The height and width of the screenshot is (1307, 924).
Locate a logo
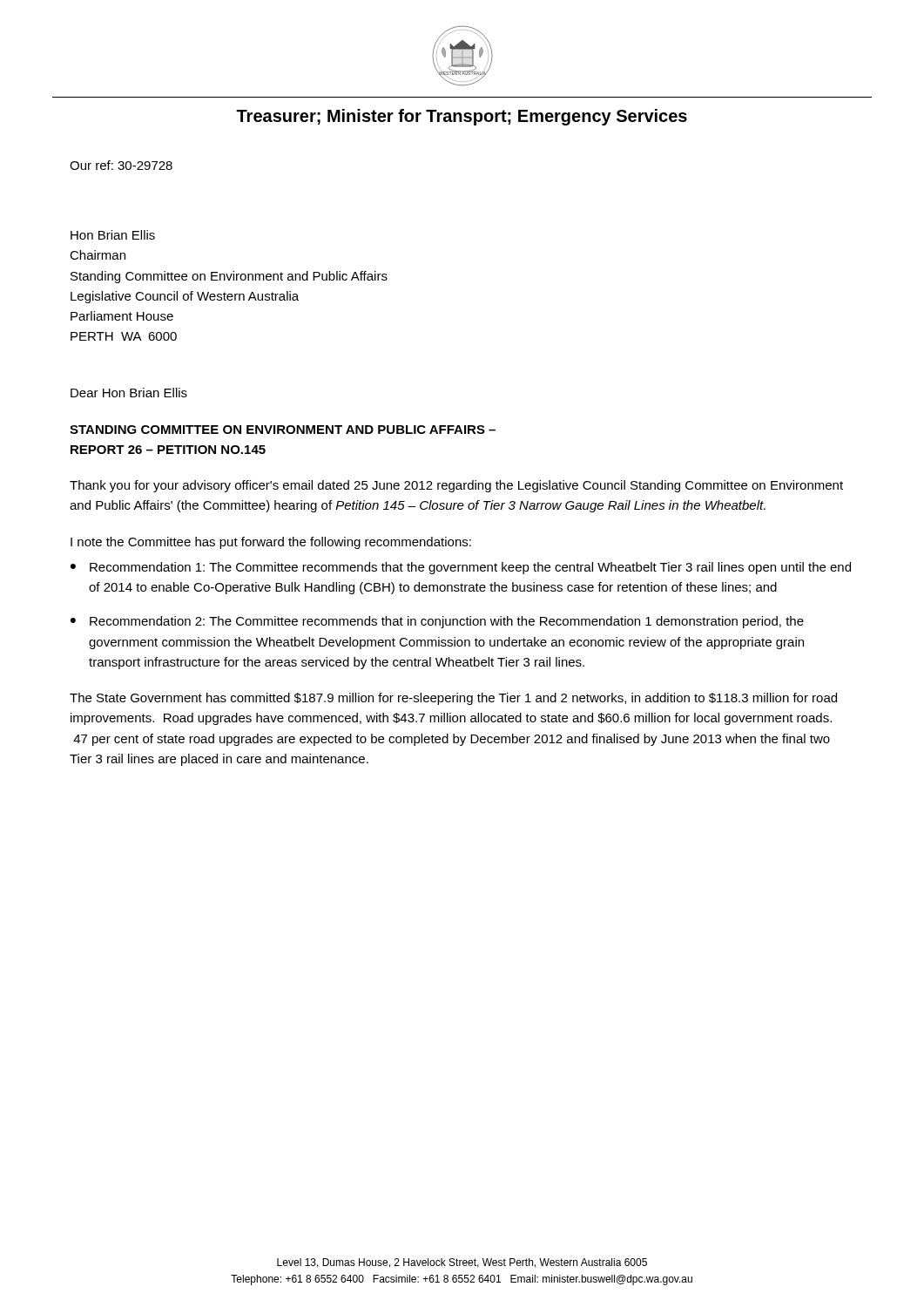[462, 45]
